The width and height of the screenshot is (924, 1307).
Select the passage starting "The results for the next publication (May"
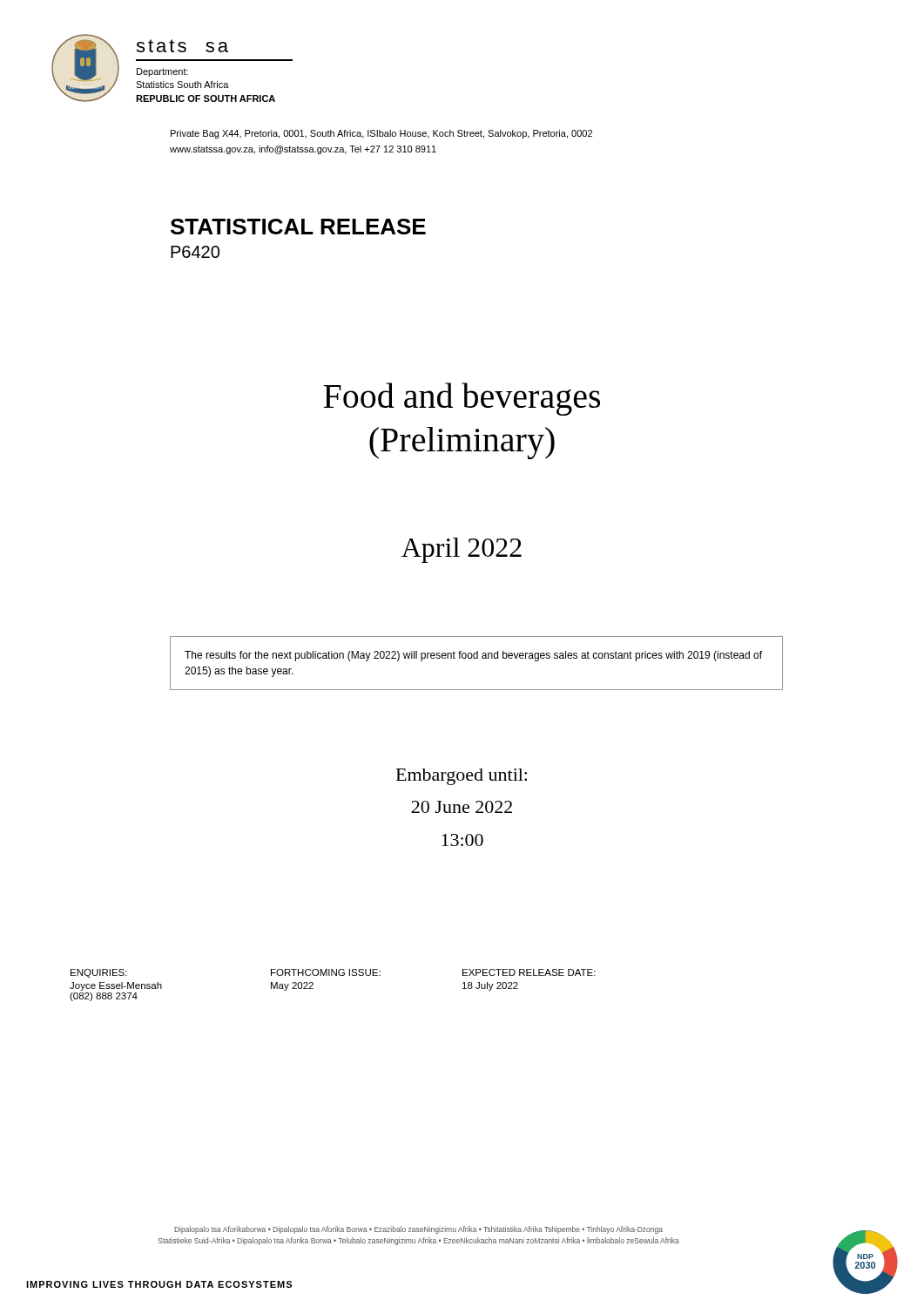[473, 663]
